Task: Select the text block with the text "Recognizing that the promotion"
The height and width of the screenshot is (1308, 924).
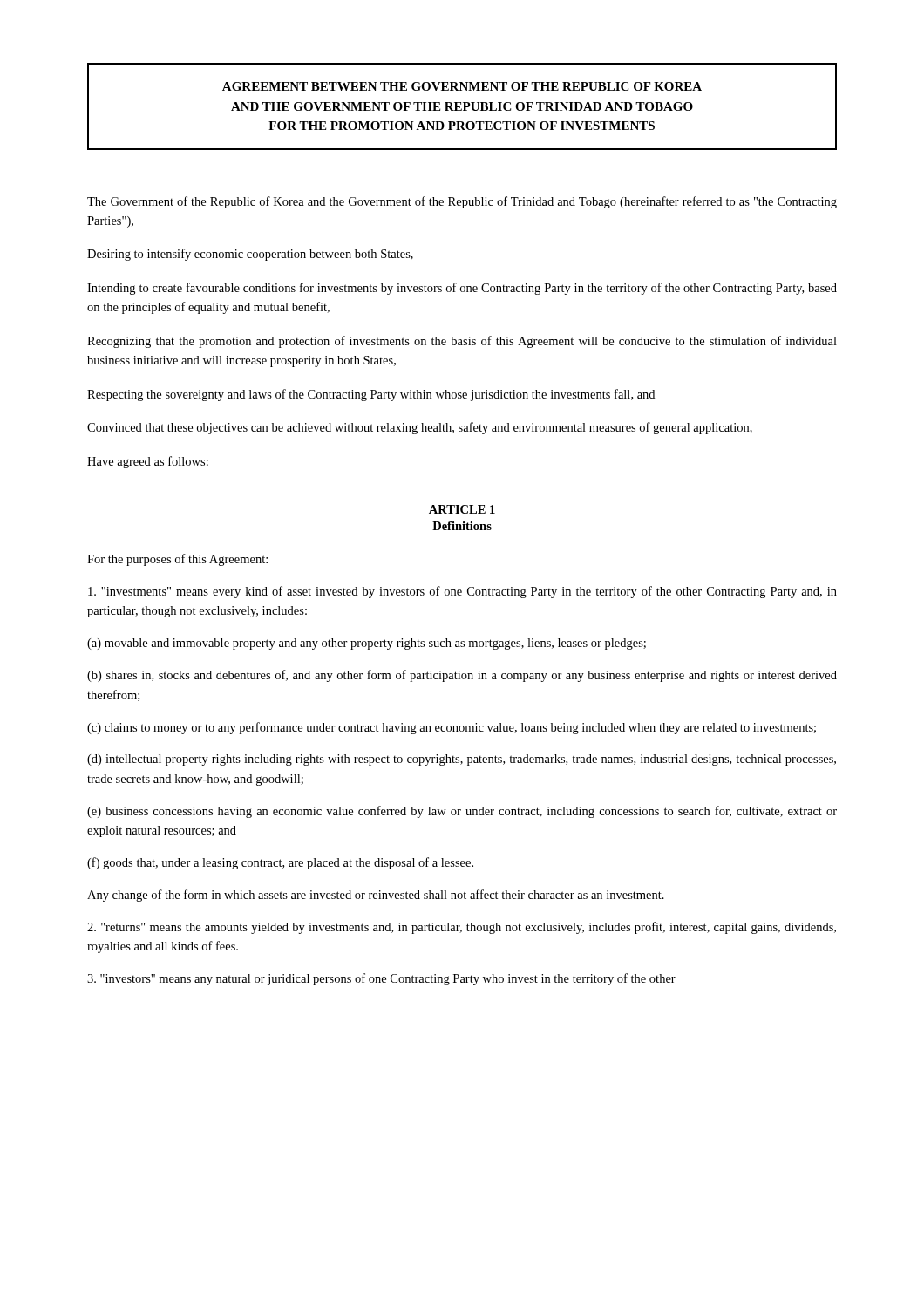Action: (x=462, y=351)
